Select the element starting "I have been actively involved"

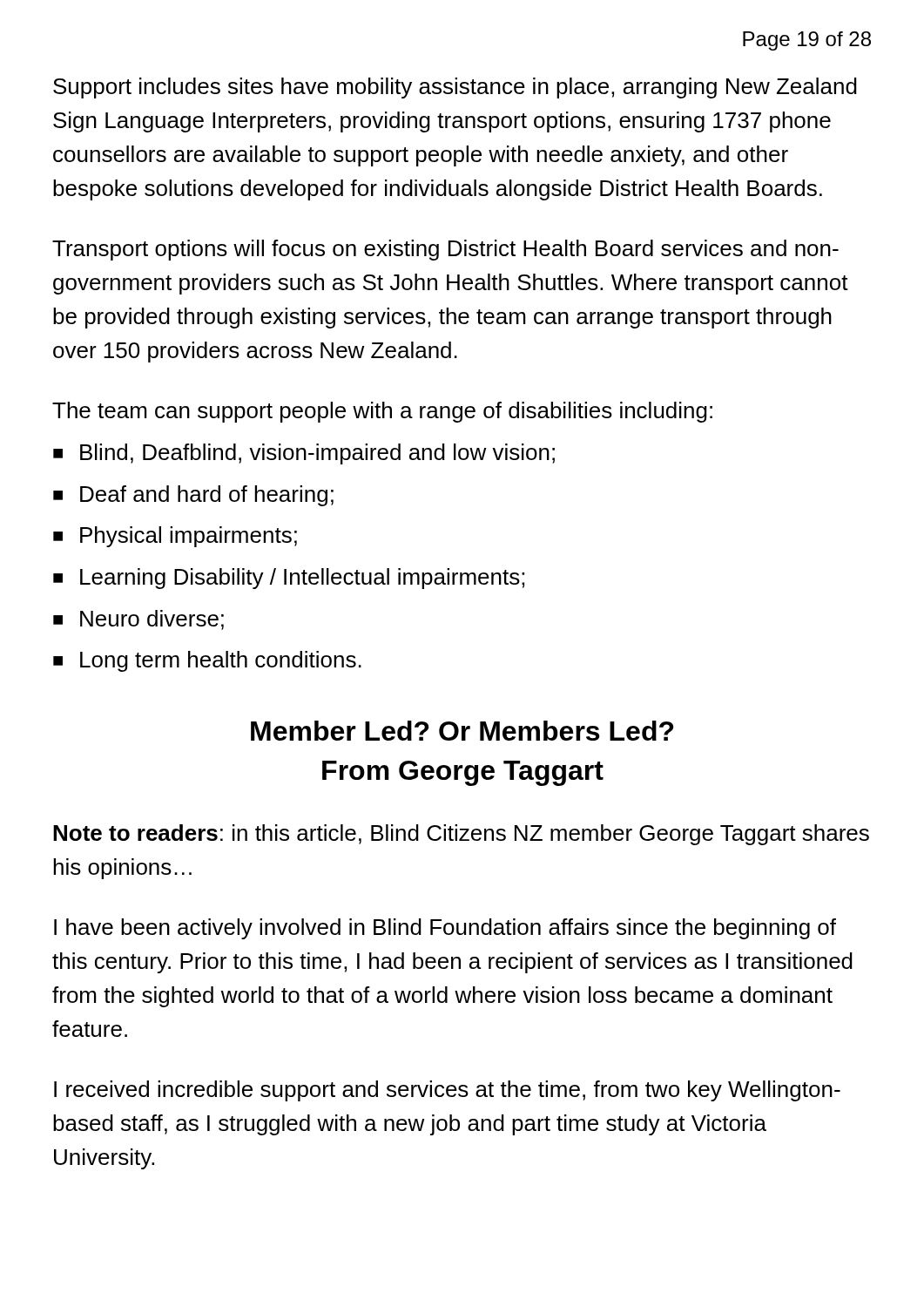click(x=453, y=978)
